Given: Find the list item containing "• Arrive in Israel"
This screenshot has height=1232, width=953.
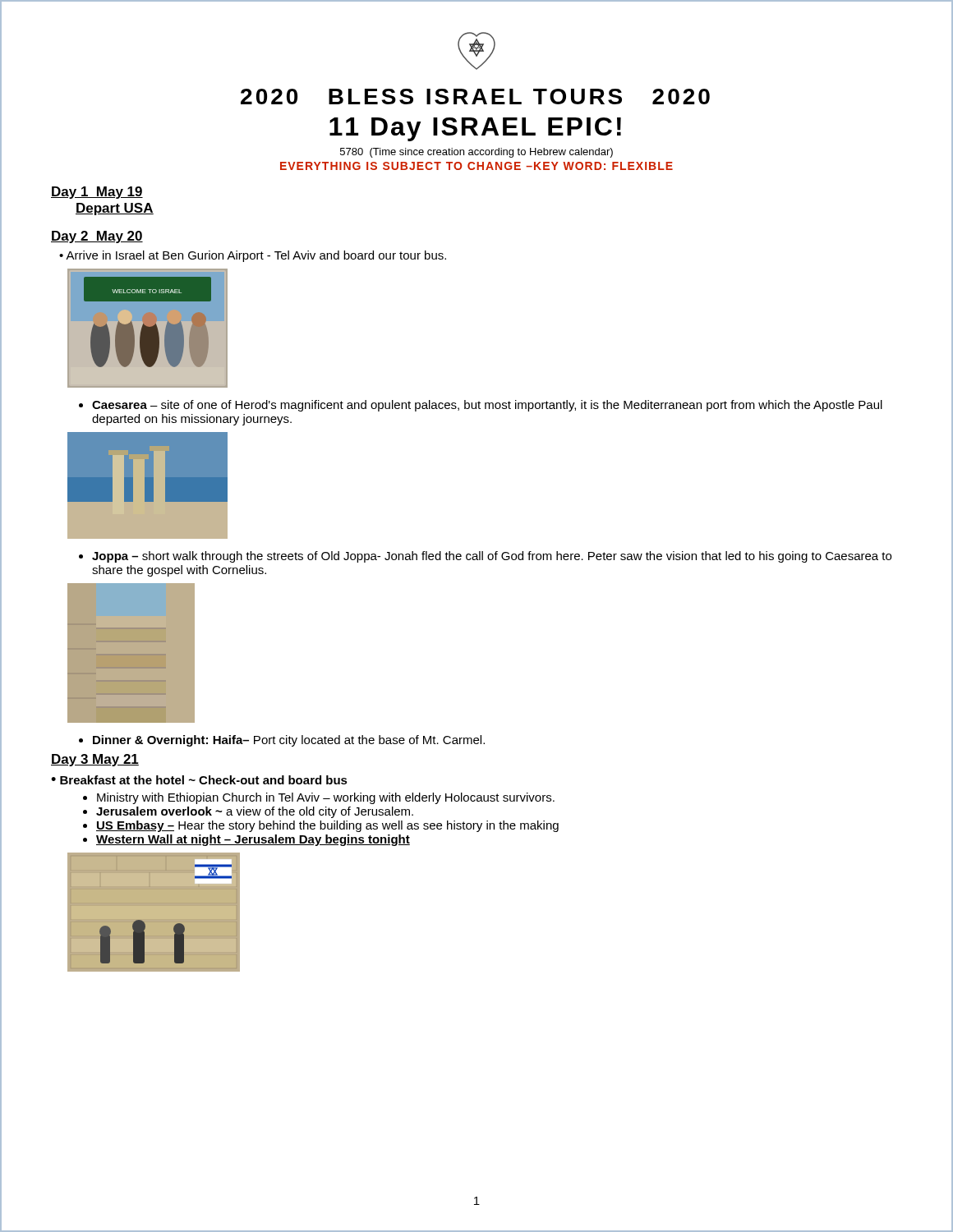Looking at the screenshot, I should click(x=253, y=255).
